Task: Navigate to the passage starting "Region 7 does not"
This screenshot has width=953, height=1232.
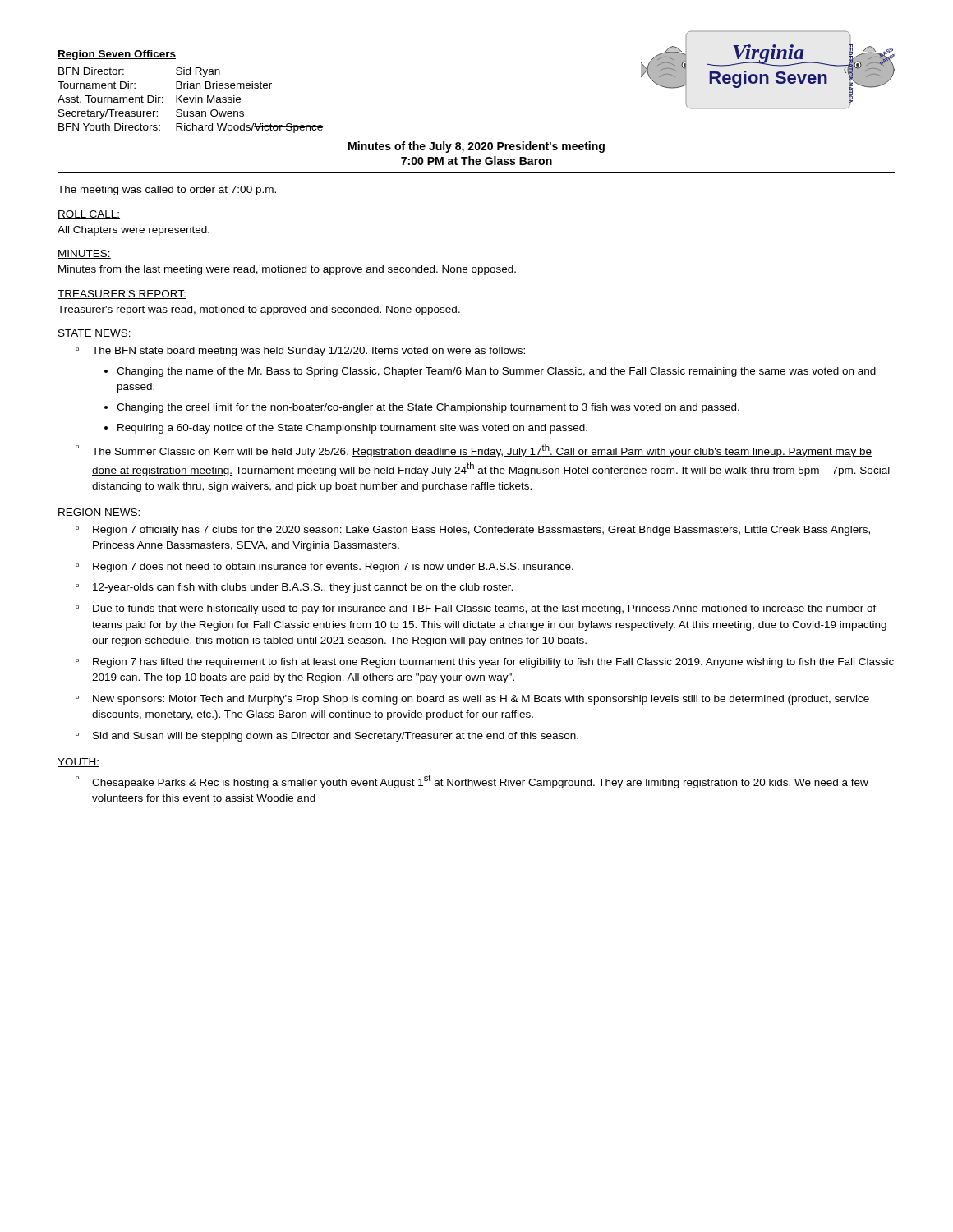Action: (333, 566)
